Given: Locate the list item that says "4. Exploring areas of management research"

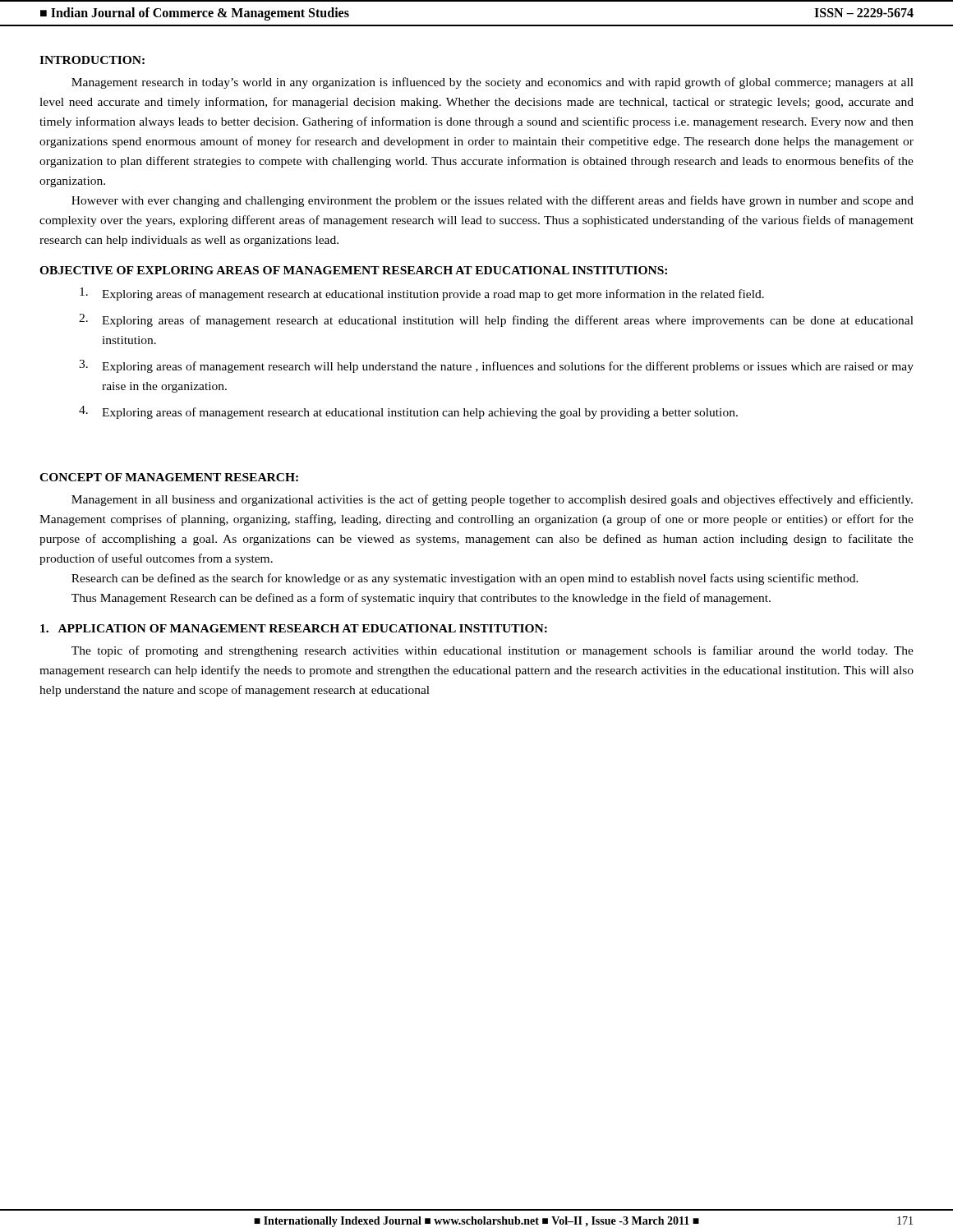Looking at the screenshot, I should coord(409,412).
